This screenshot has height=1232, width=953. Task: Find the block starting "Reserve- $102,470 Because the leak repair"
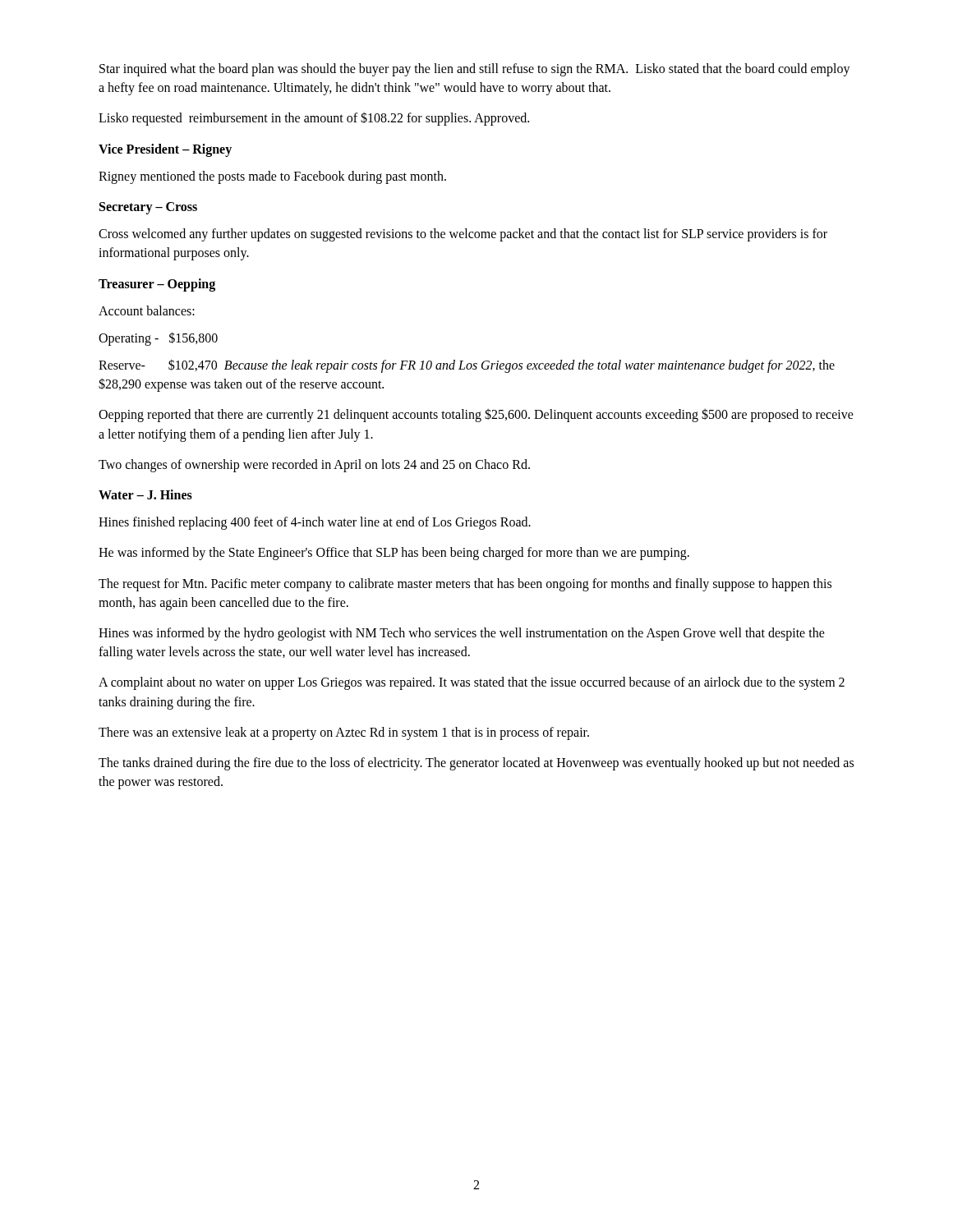coord(467,375)
